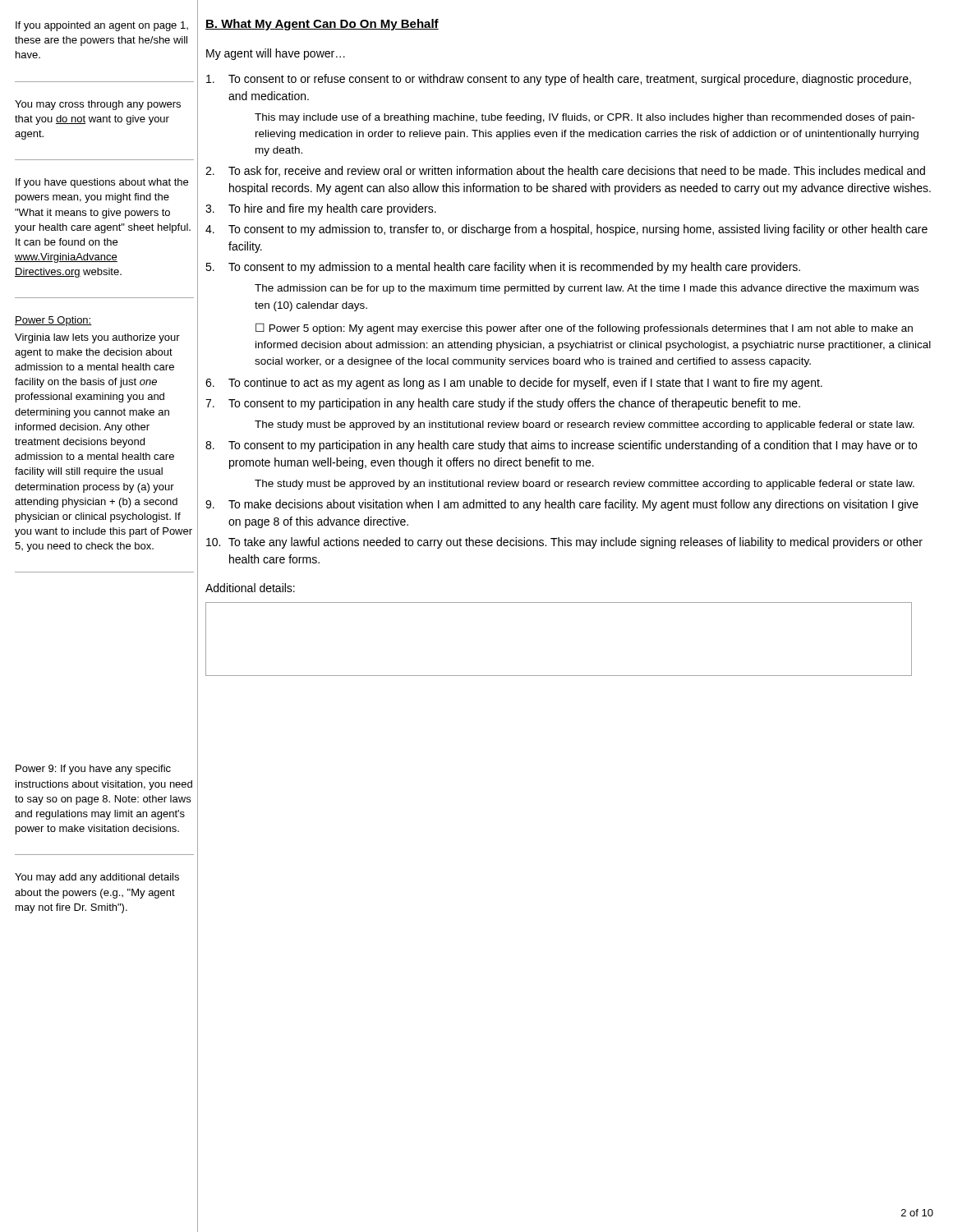Find the list item that says "7. To consent to"
This screenshot has height=1232, width=953.
tap(569, 414)
